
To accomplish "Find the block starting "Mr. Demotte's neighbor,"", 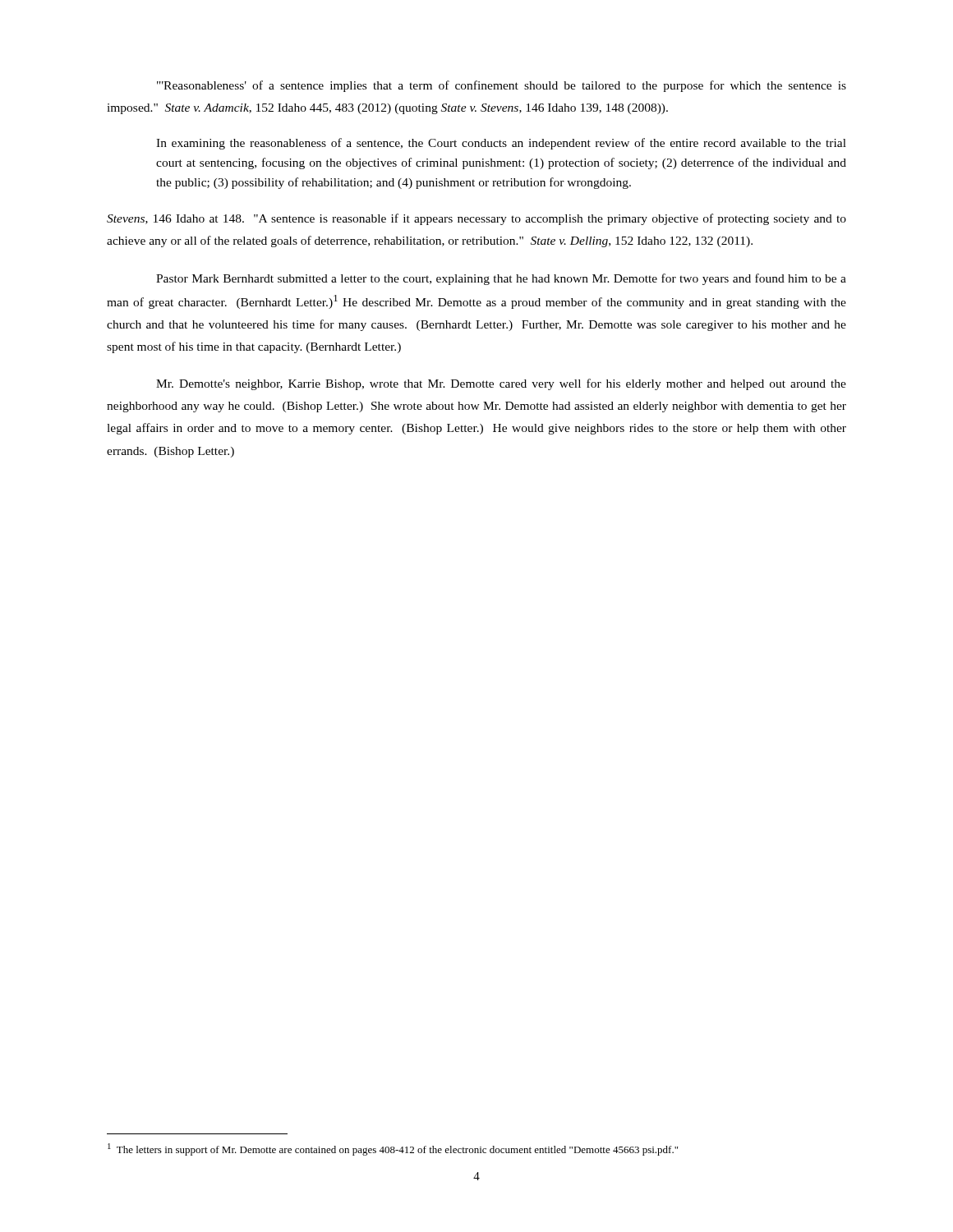I will (x=476, y=417).
